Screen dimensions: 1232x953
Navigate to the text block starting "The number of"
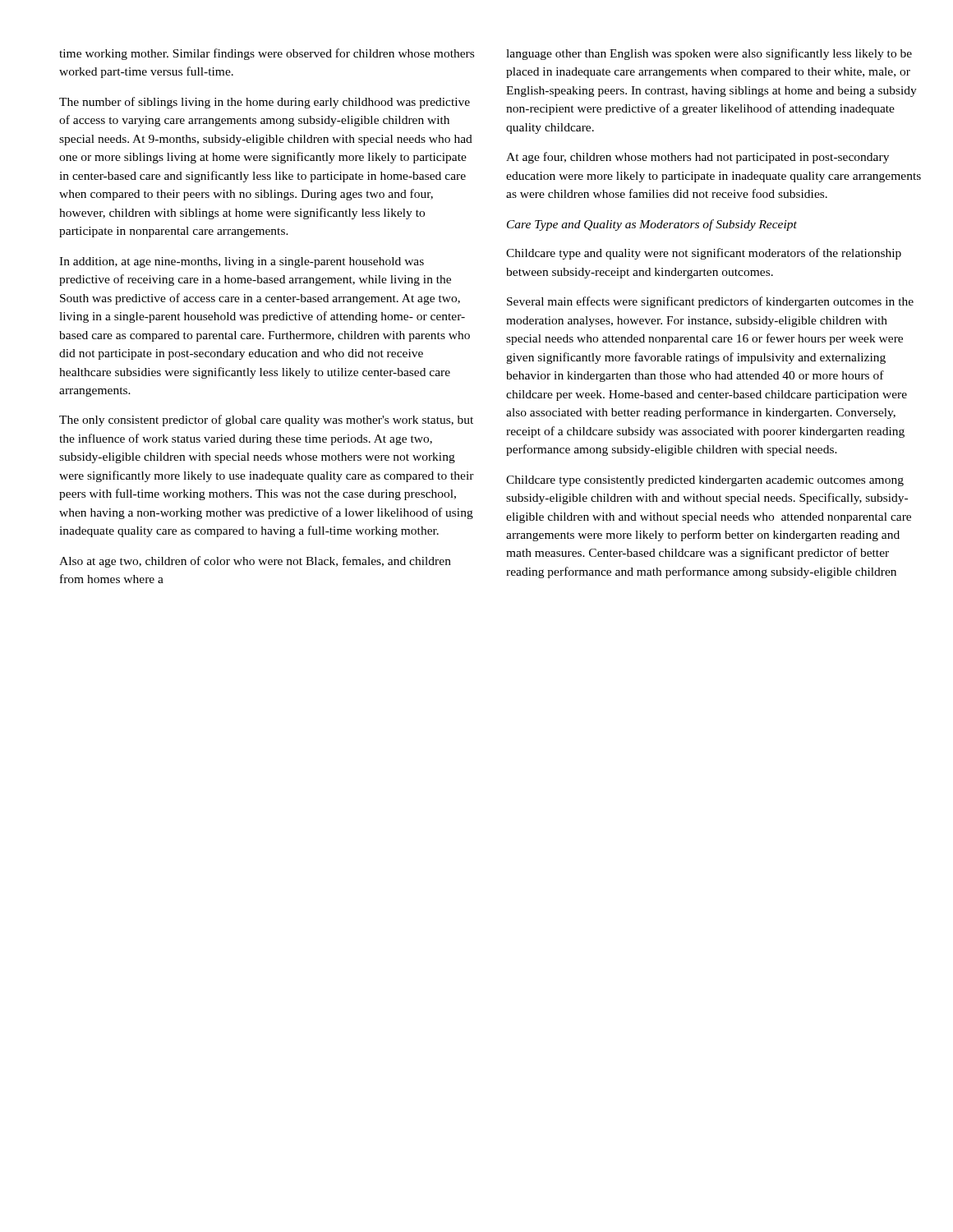point(268,167)
